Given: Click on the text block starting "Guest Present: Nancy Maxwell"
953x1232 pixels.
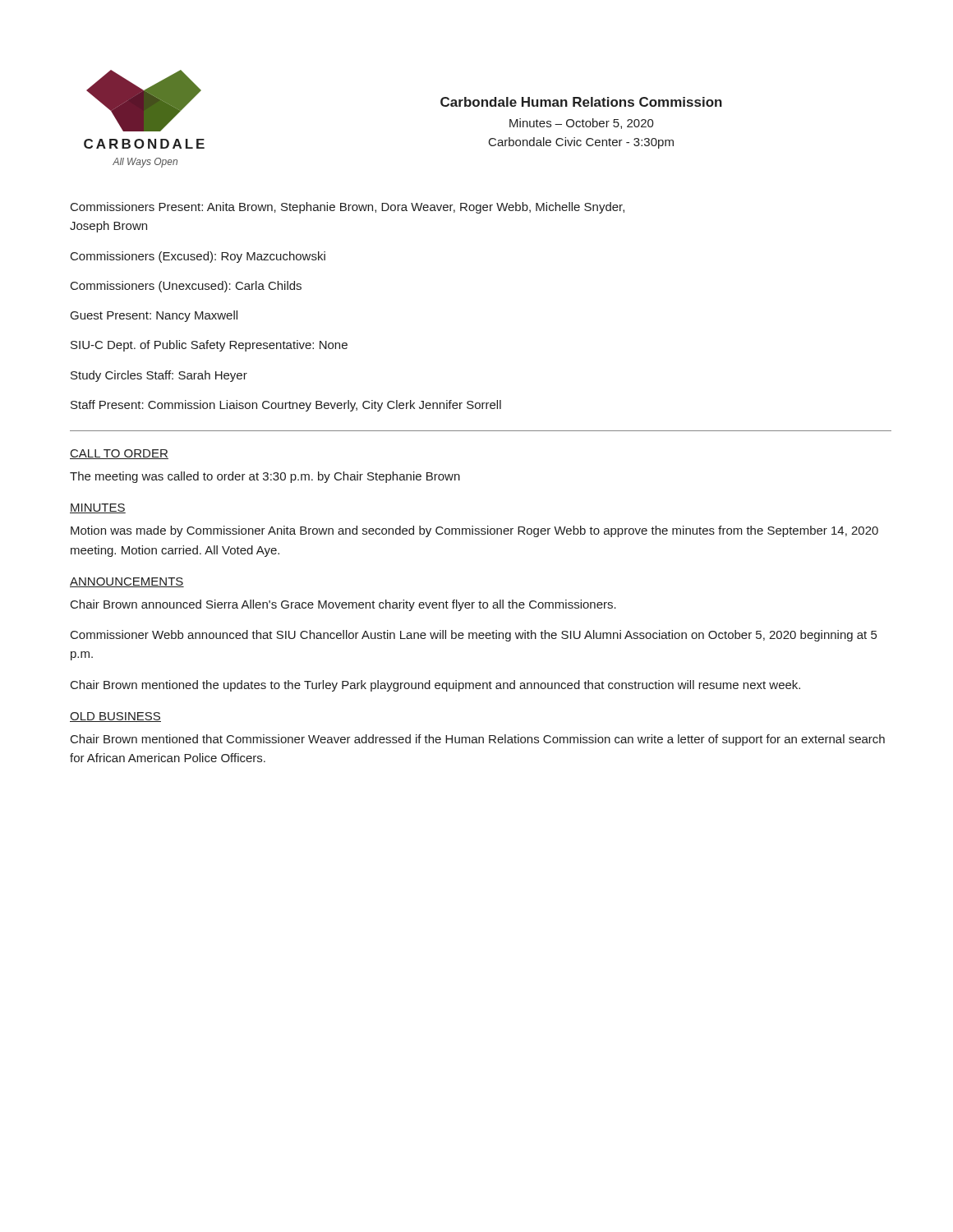Looking at the screenshot, I should [x=154, y=315].
